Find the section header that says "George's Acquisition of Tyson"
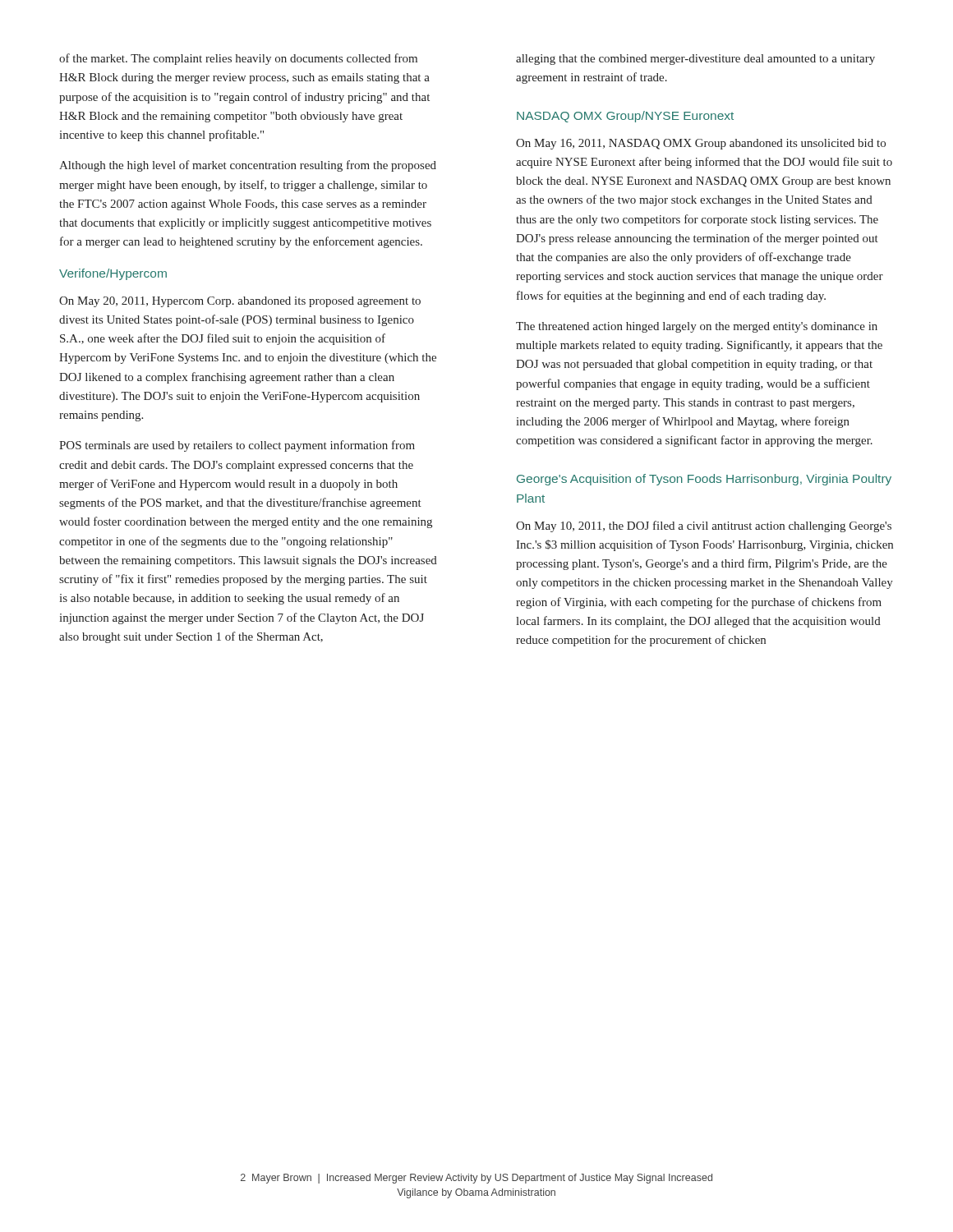 tap(705, 488)
